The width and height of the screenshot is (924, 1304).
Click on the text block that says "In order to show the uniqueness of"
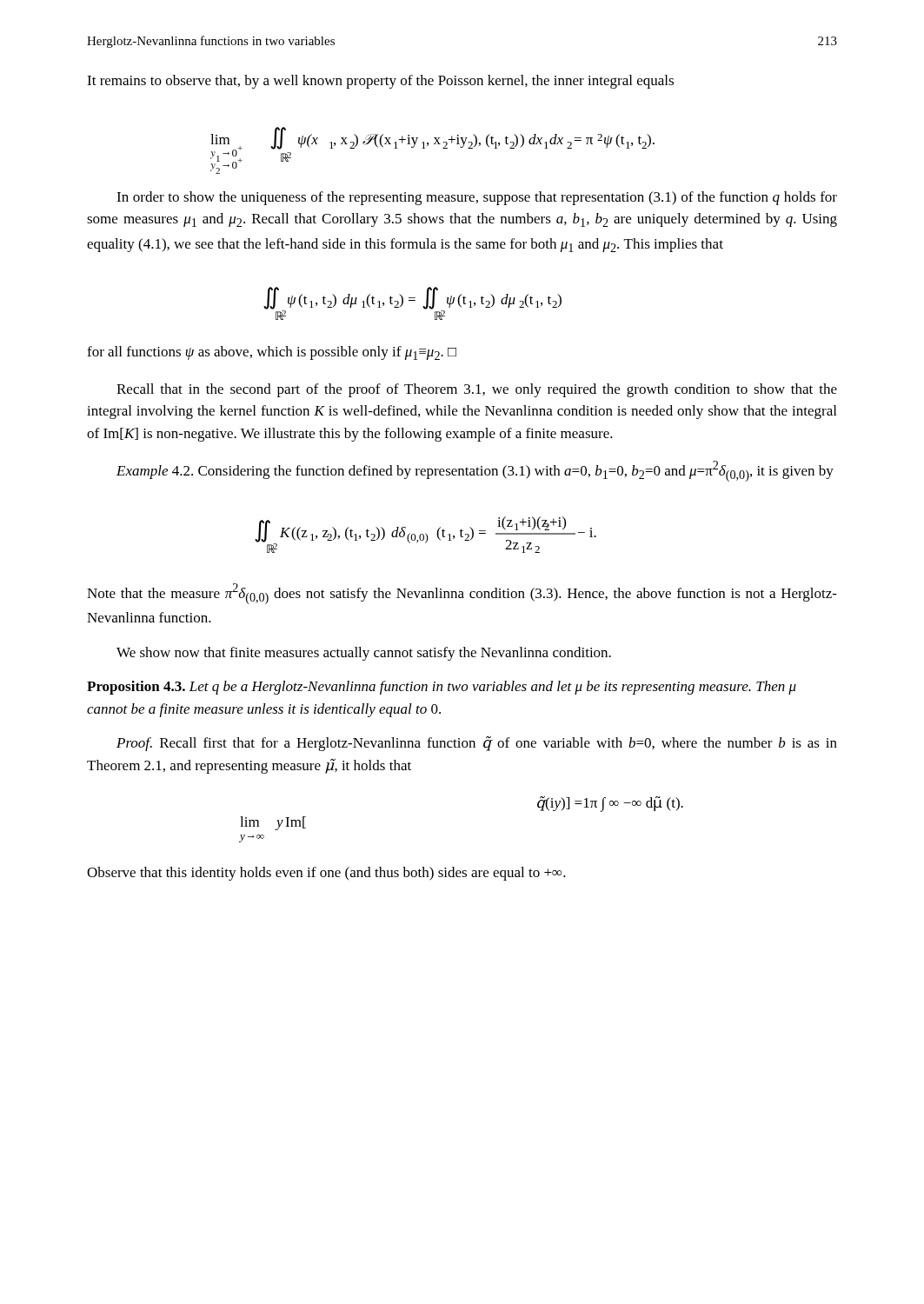[462, 221]
